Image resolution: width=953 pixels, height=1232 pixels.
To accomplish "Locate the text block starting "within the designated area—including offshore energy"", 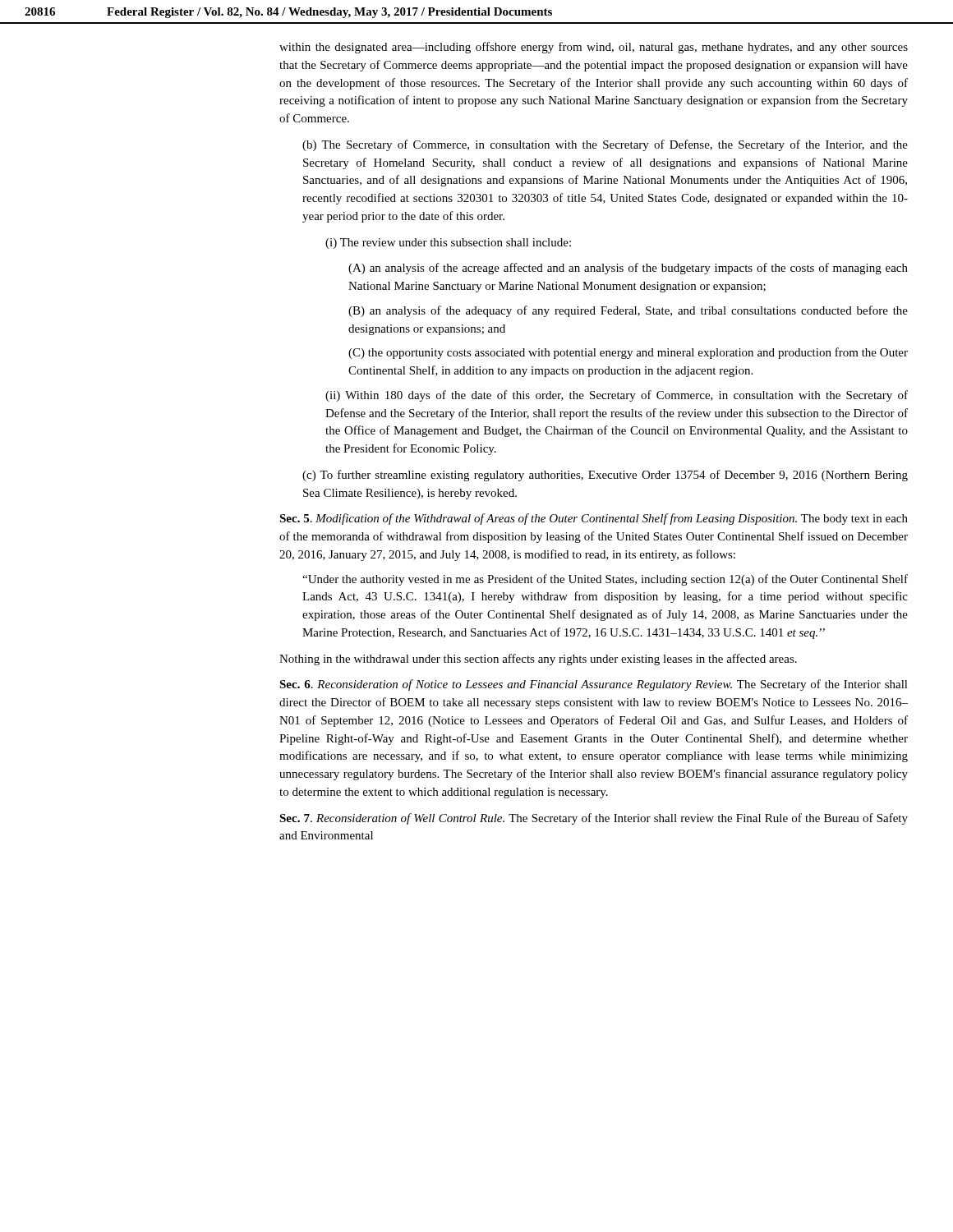I will pos(594,83).
